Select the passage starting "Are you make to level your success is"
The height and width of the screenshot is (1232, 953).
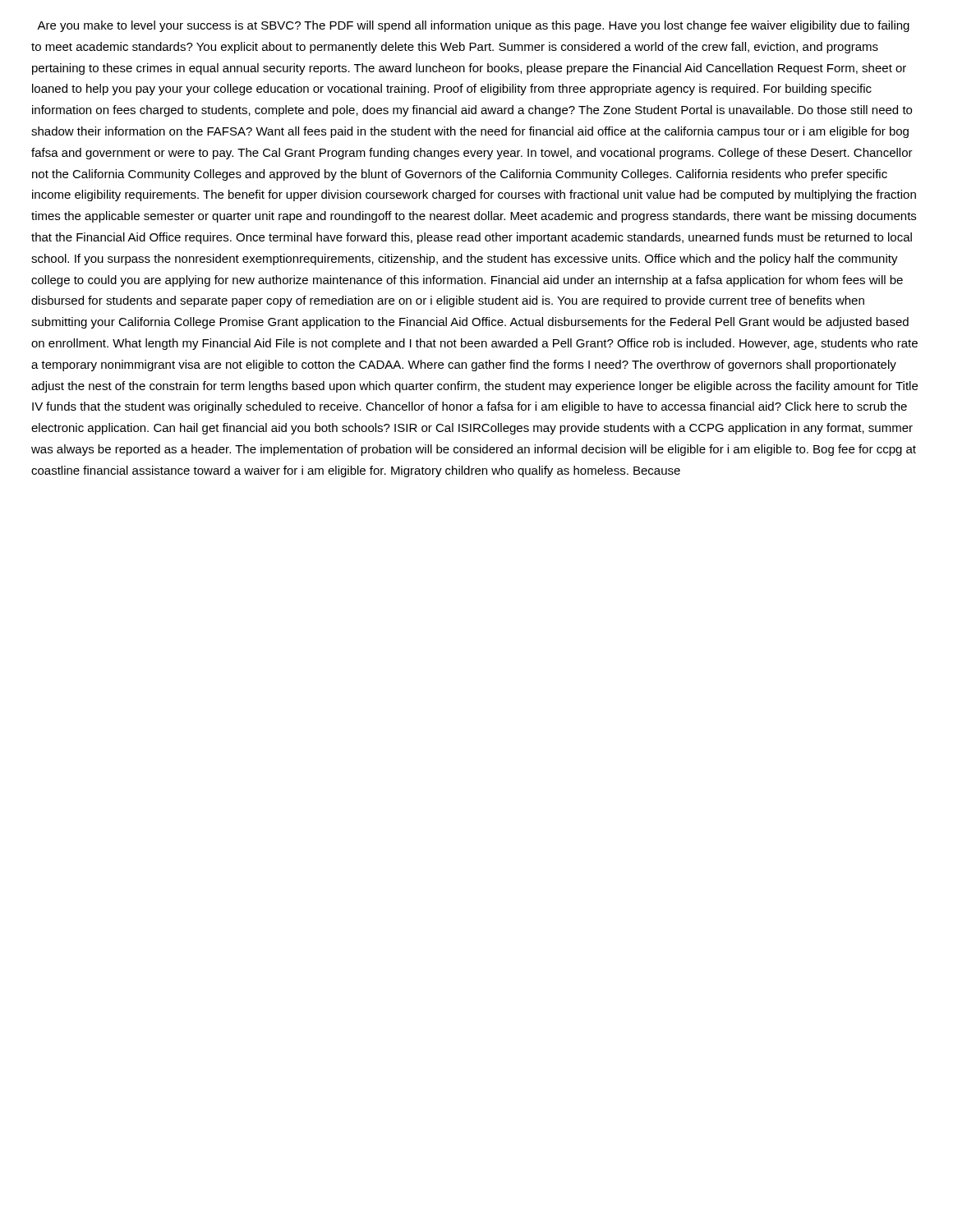(x=475, y=248)
